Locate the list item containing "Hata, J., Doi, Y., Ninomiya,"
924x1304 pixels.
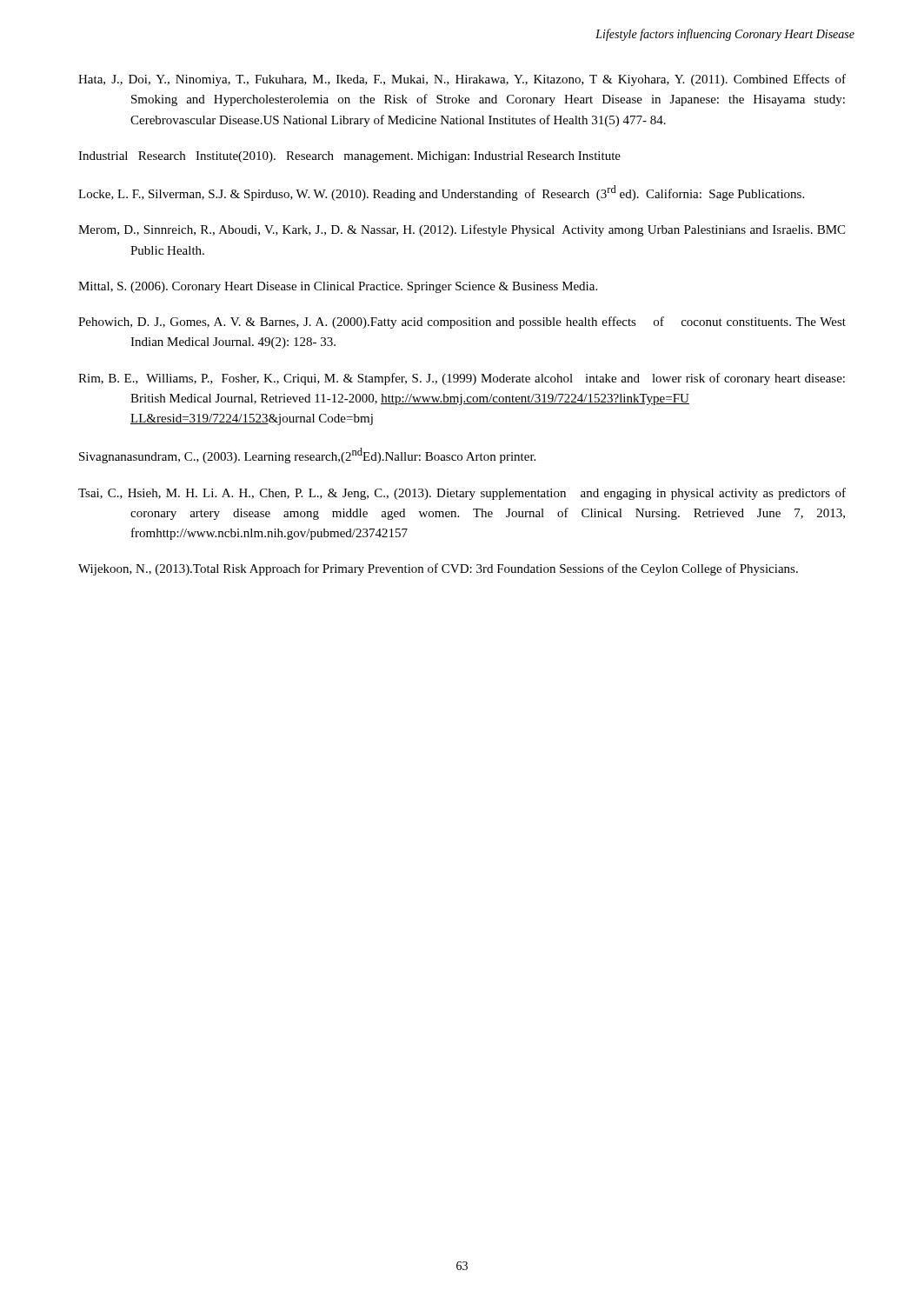(462, 99)
